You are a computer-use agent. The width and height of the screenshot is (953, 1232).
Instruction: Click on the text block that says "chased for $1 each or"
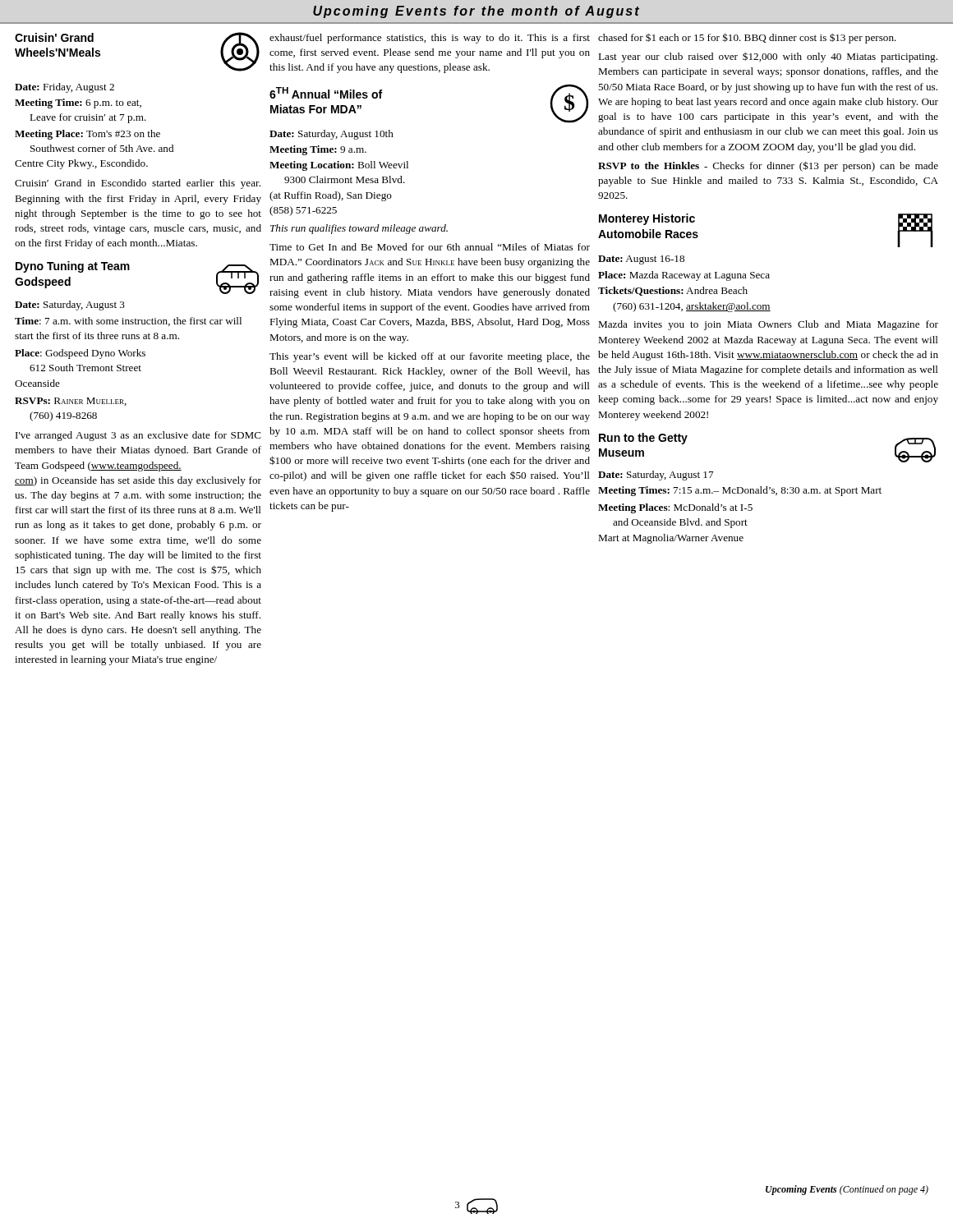(768, 117)
